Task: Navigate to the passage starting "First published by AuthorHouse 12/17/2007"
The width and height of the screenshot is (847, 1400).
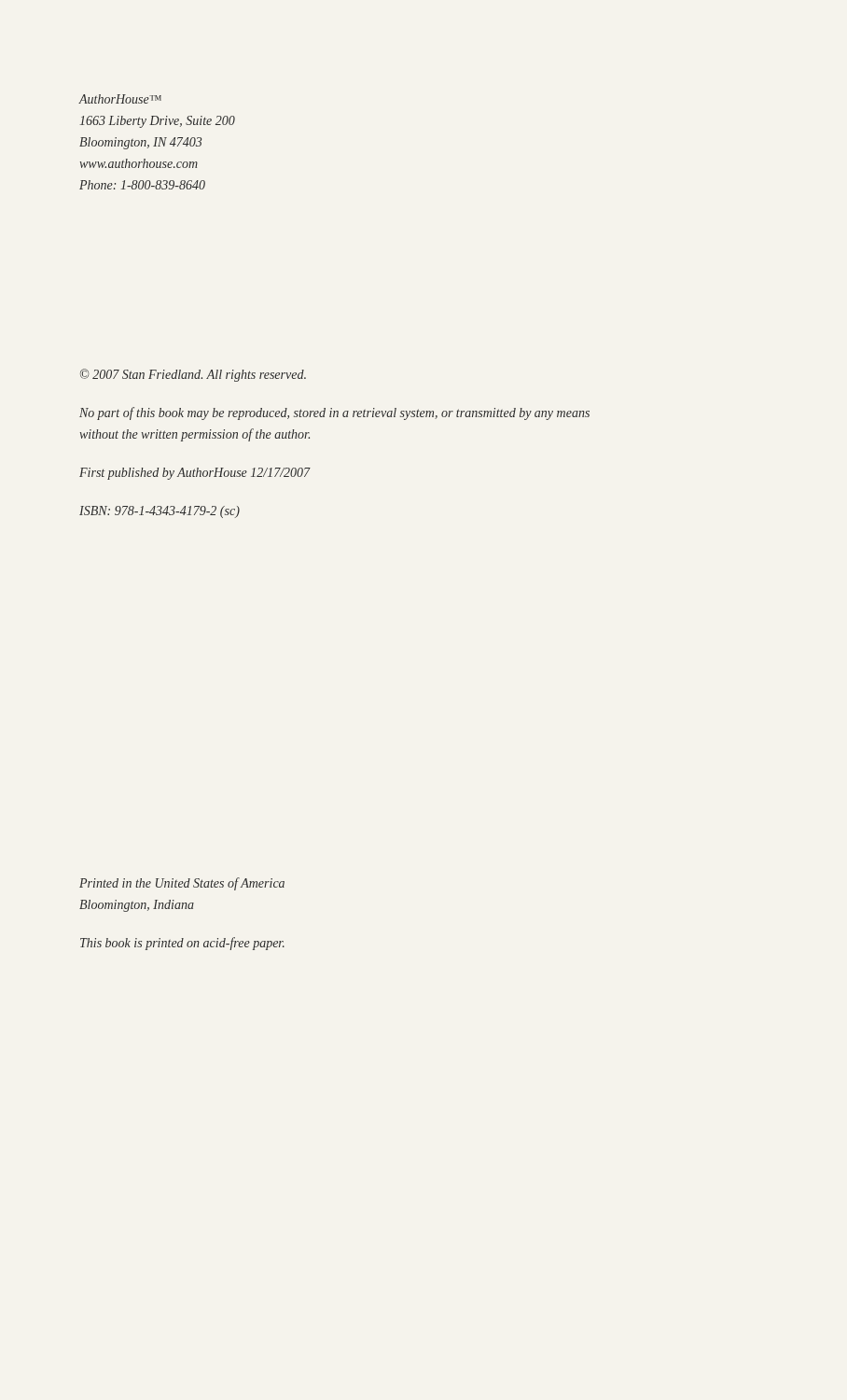Action: (x=195, y=473)
